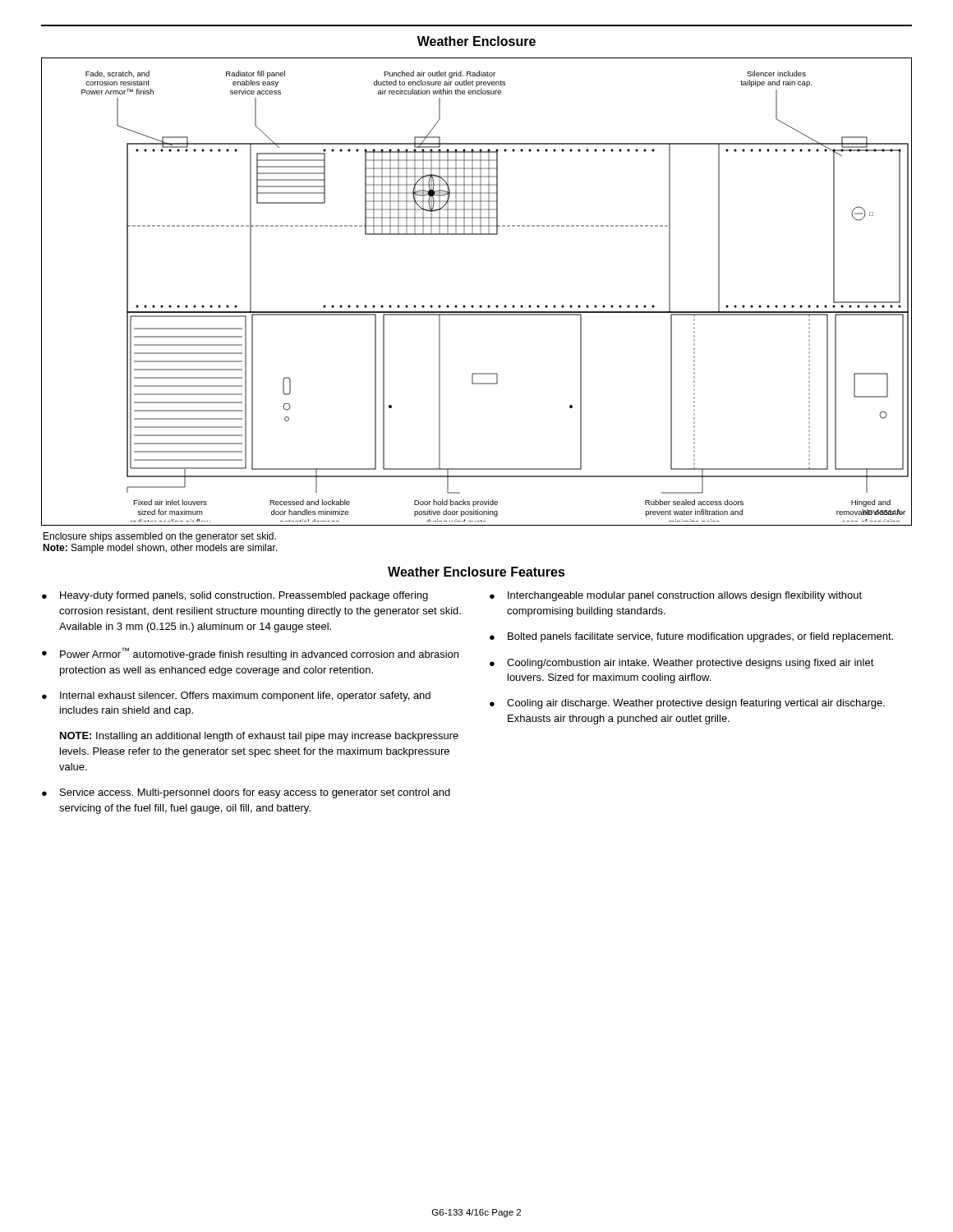Point to the block beginning "● Service access. Multi-personnel"
The height and width of the screenshot is (1232, 953).
[253, 800]
